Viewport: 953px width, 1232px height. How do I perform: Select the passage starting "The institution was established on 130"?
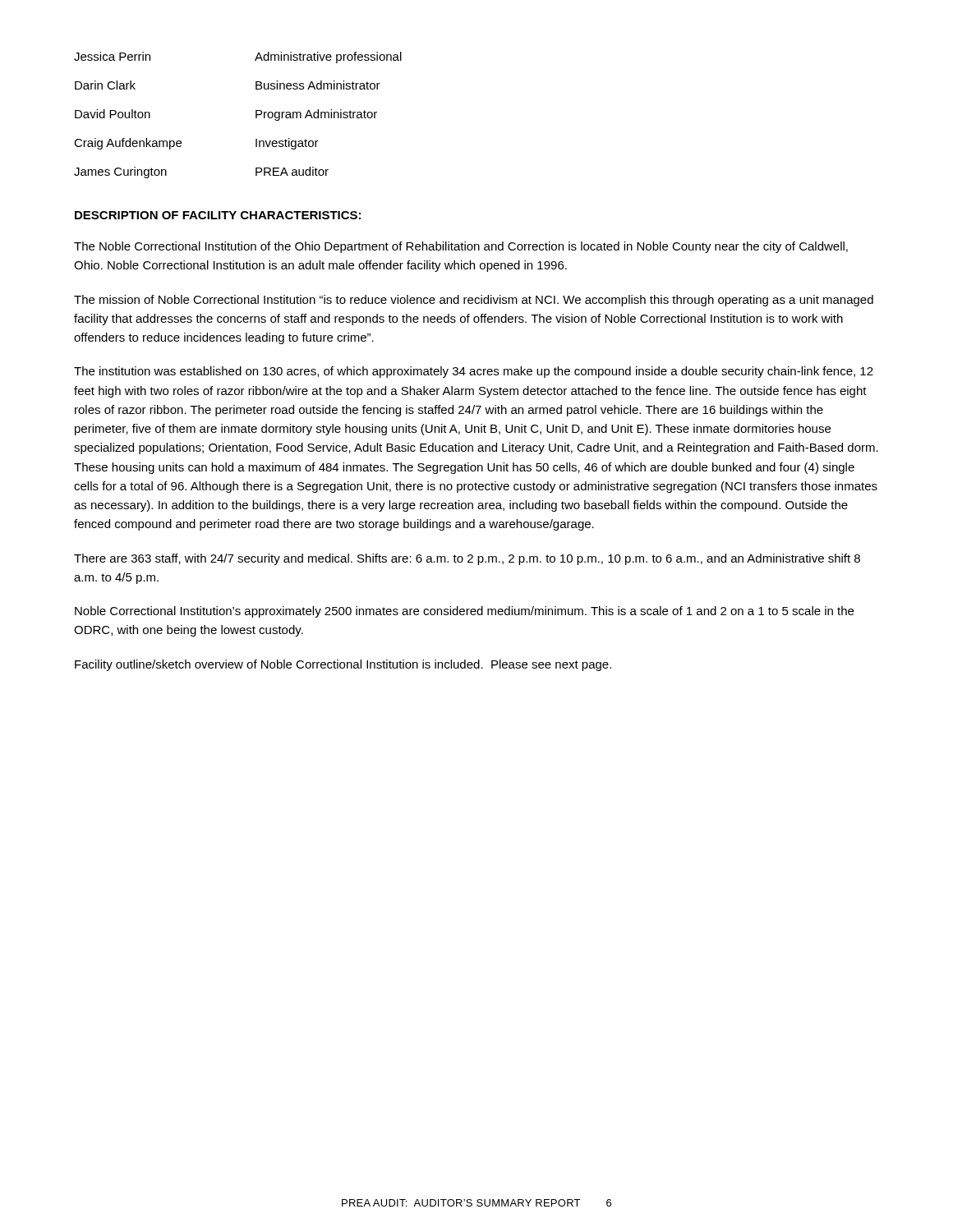[476, 447]
